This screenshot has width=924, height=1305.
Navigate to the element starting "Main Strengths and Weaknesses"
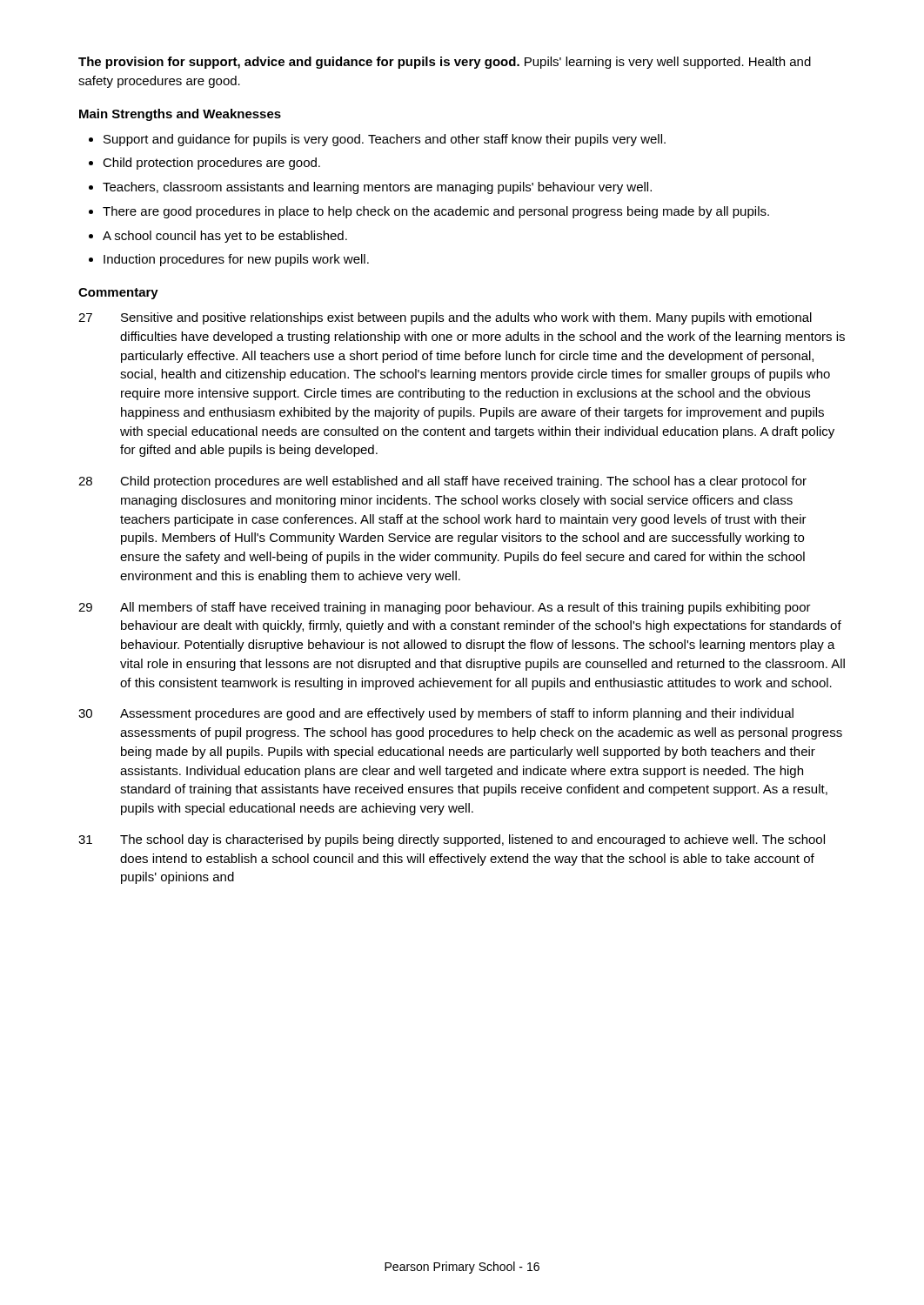(x=180, y=113)
